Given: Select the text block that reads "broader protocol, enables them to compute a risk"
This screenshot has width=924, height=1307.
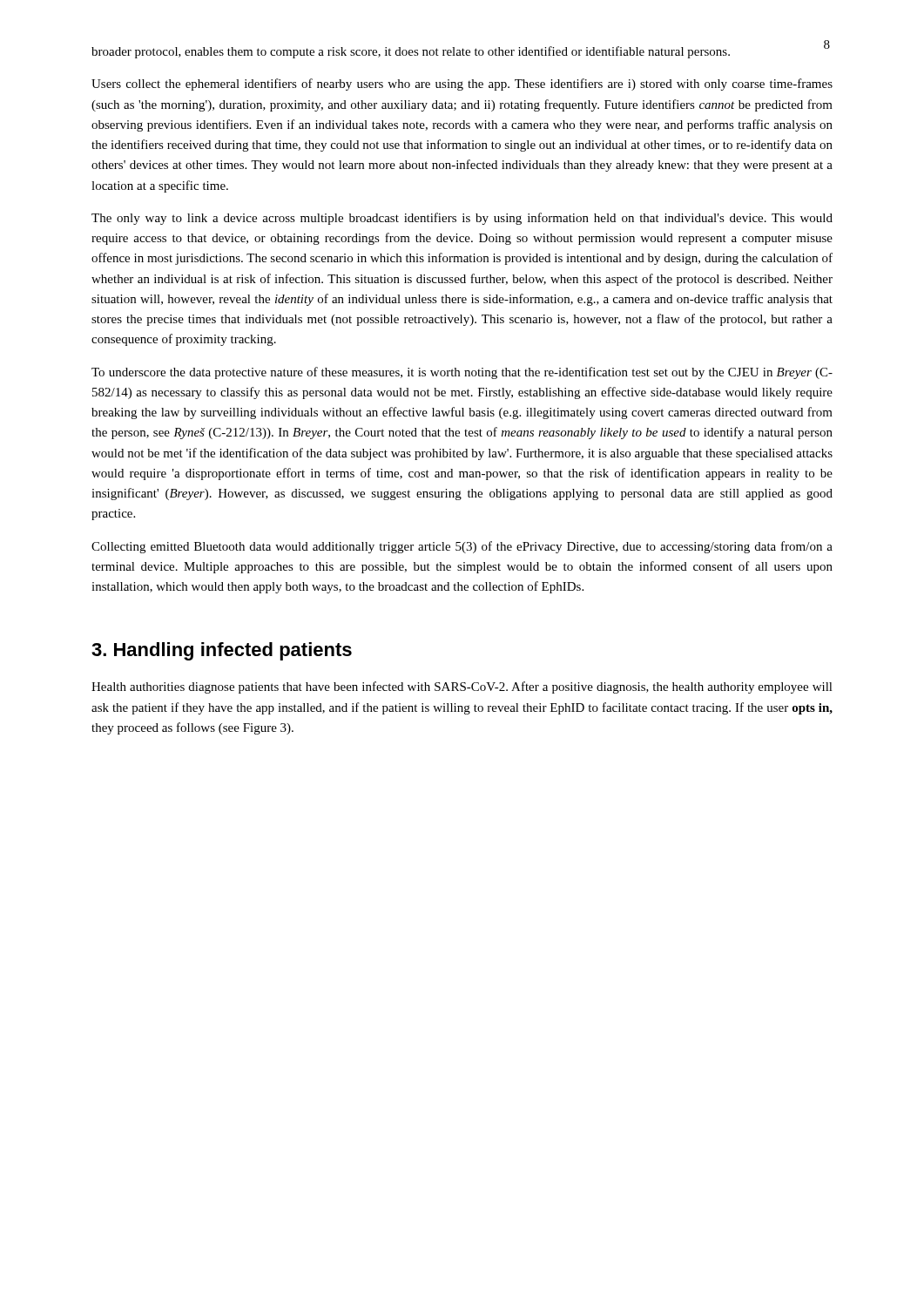Looking at the screenshot, I should pos(411,51).
